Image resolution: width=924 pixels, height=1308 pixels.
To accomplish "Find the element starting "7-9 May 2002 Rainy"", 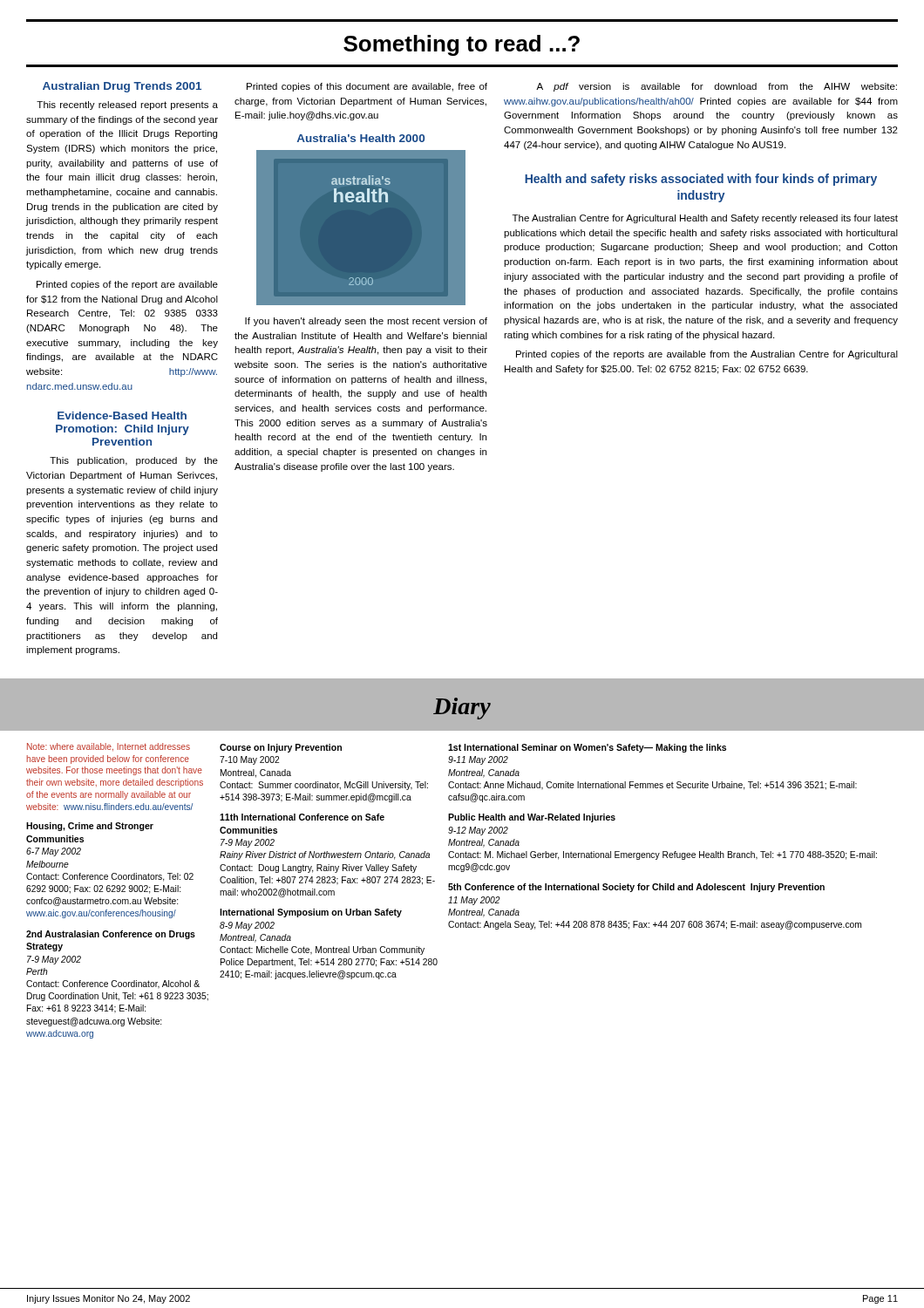I will click(327, 868).
